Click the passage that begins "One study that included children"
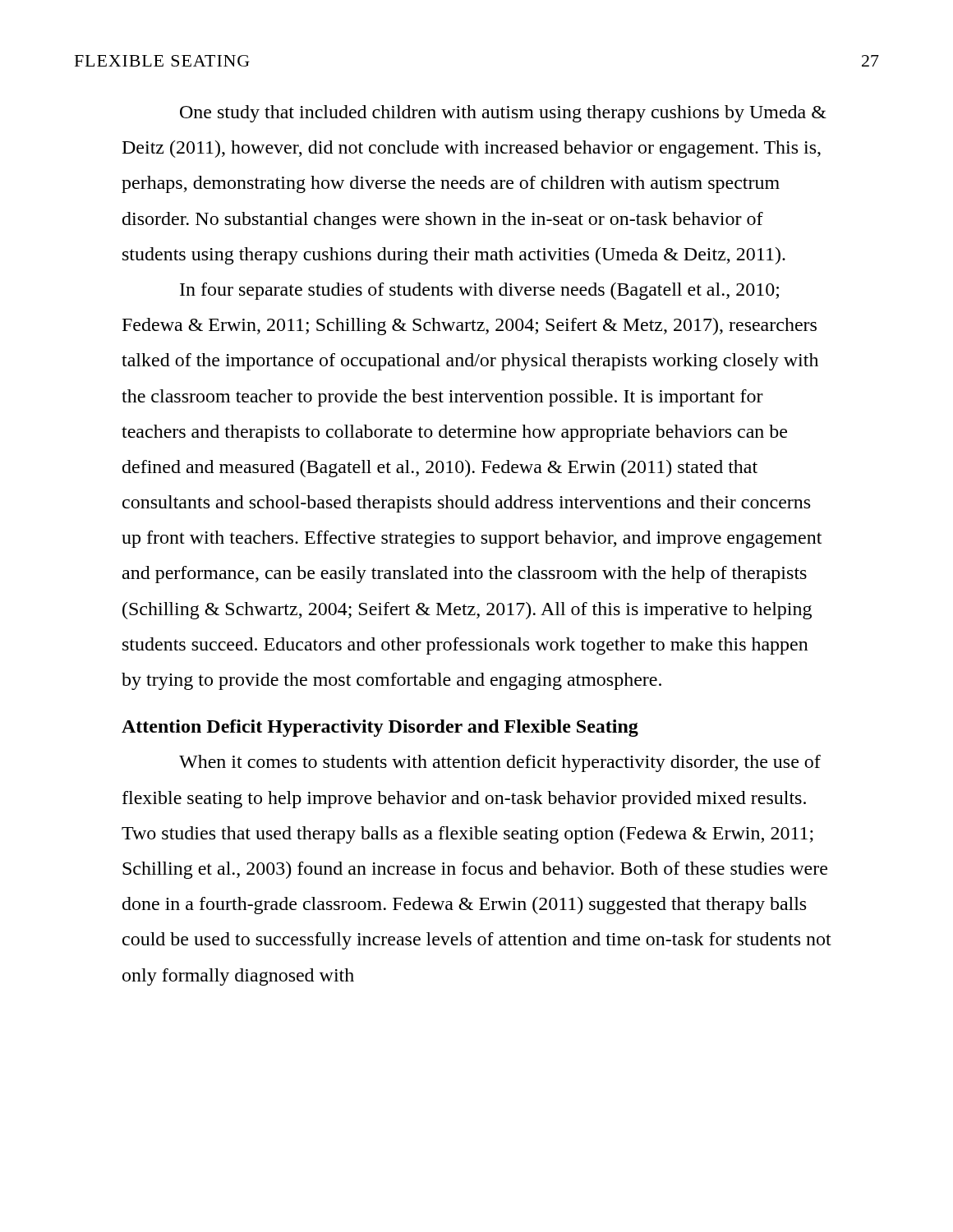 476,183
